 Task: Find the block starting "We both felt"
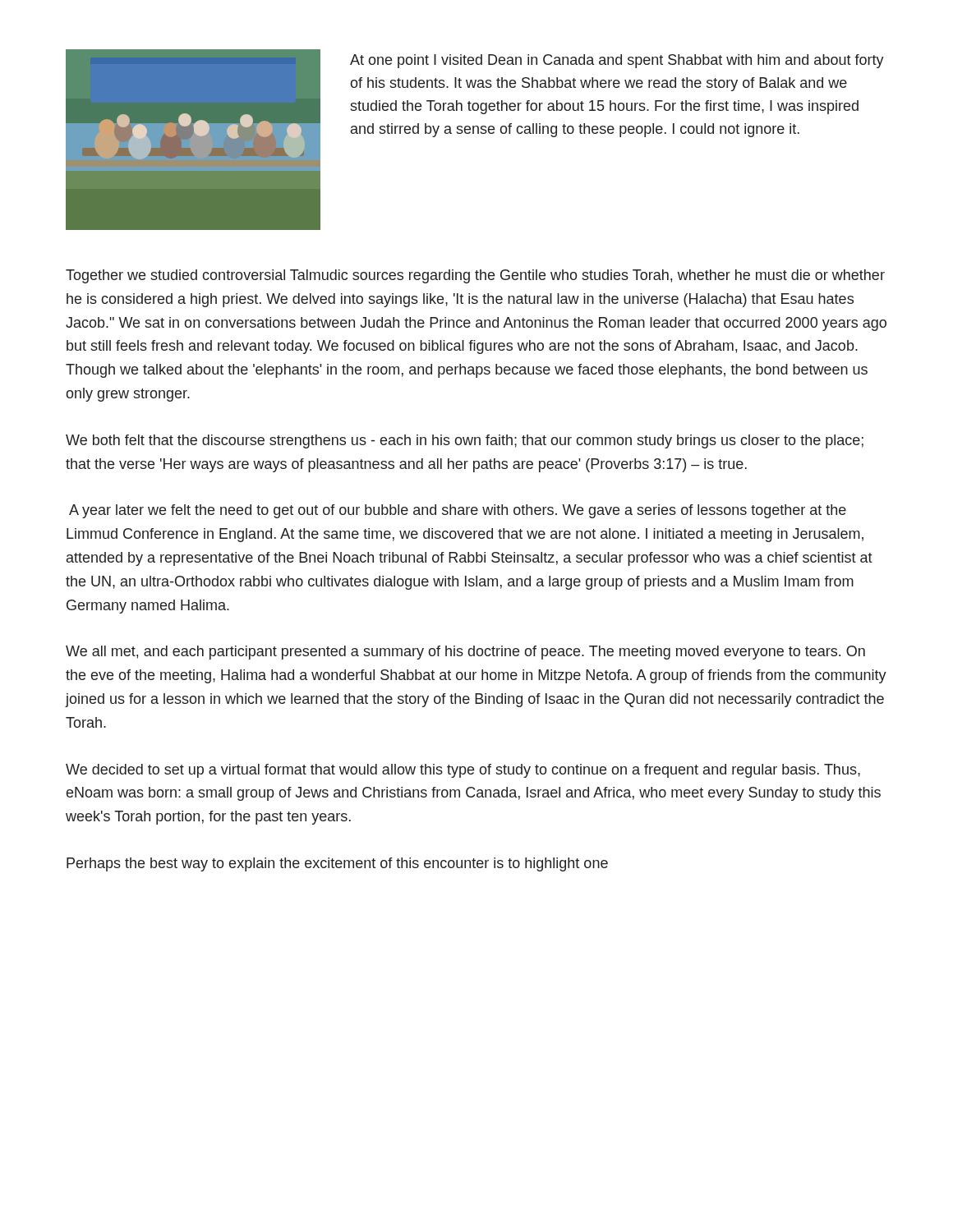pyautogui.click(x=465, y=452)
